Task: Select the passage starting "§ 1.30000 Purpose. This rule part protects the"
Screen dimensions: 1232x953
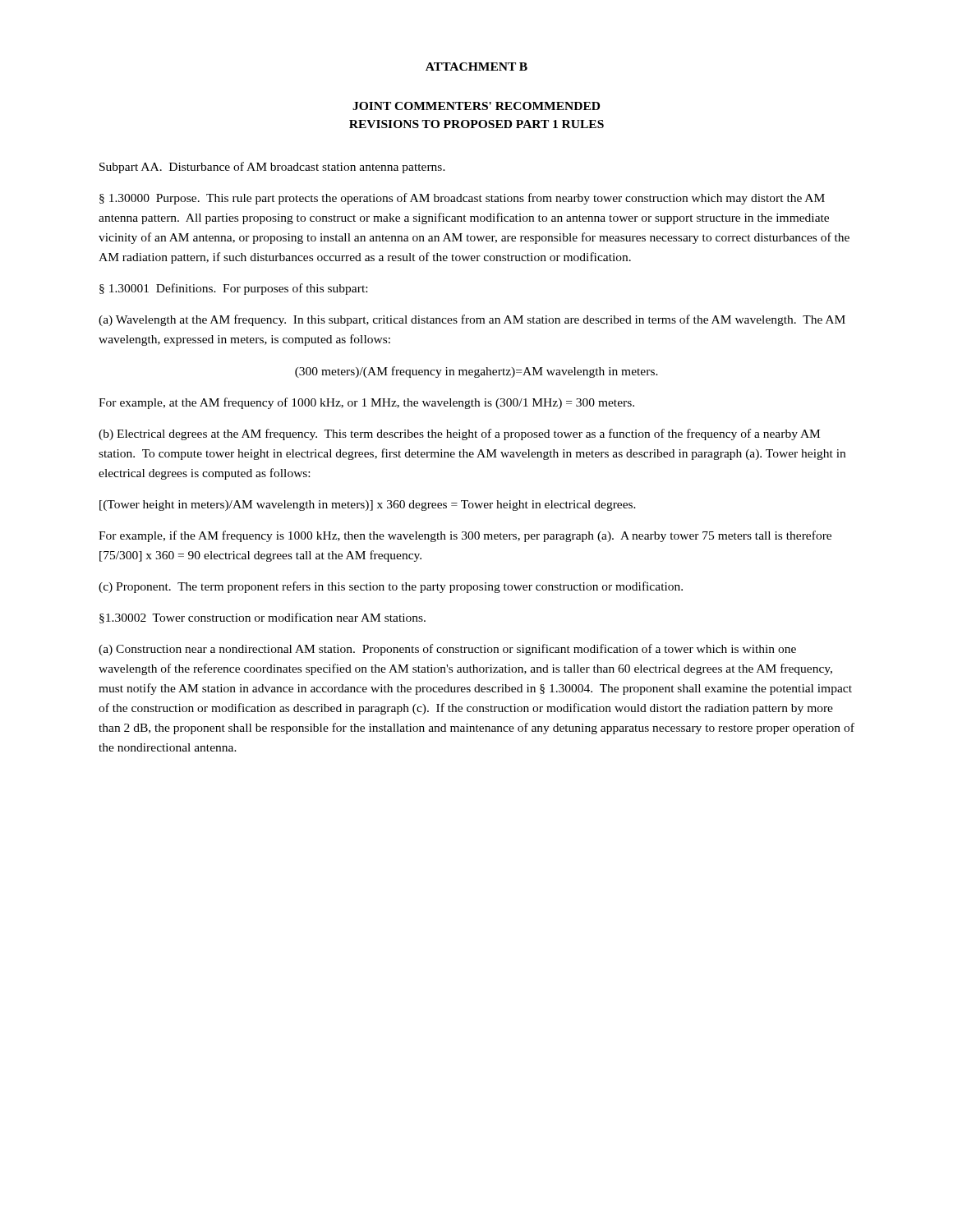Action: click(x=474, y=227)
